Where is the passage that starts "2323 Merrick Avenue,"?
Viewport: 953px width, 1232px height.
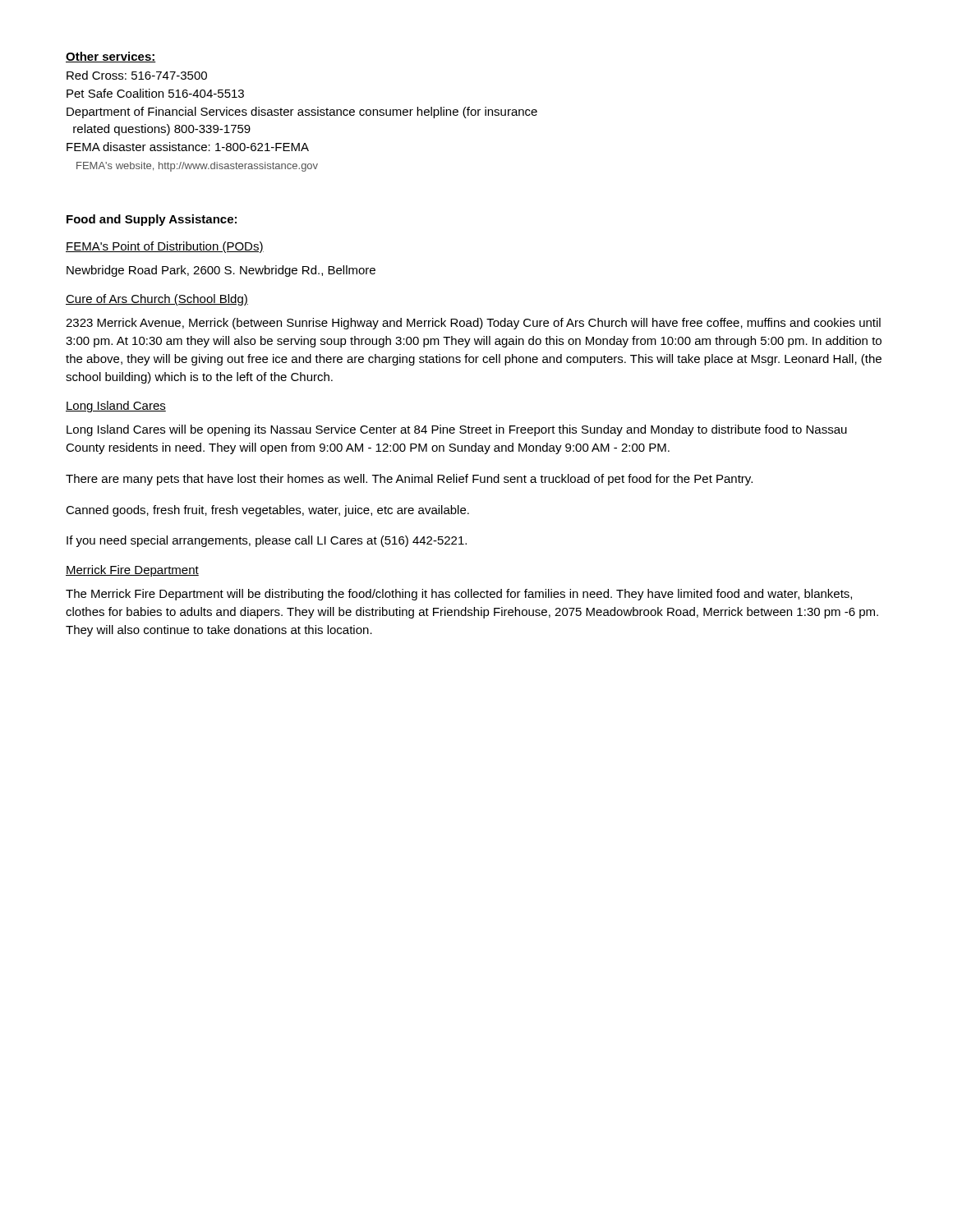pyautogui.click(x=474, y=349)
